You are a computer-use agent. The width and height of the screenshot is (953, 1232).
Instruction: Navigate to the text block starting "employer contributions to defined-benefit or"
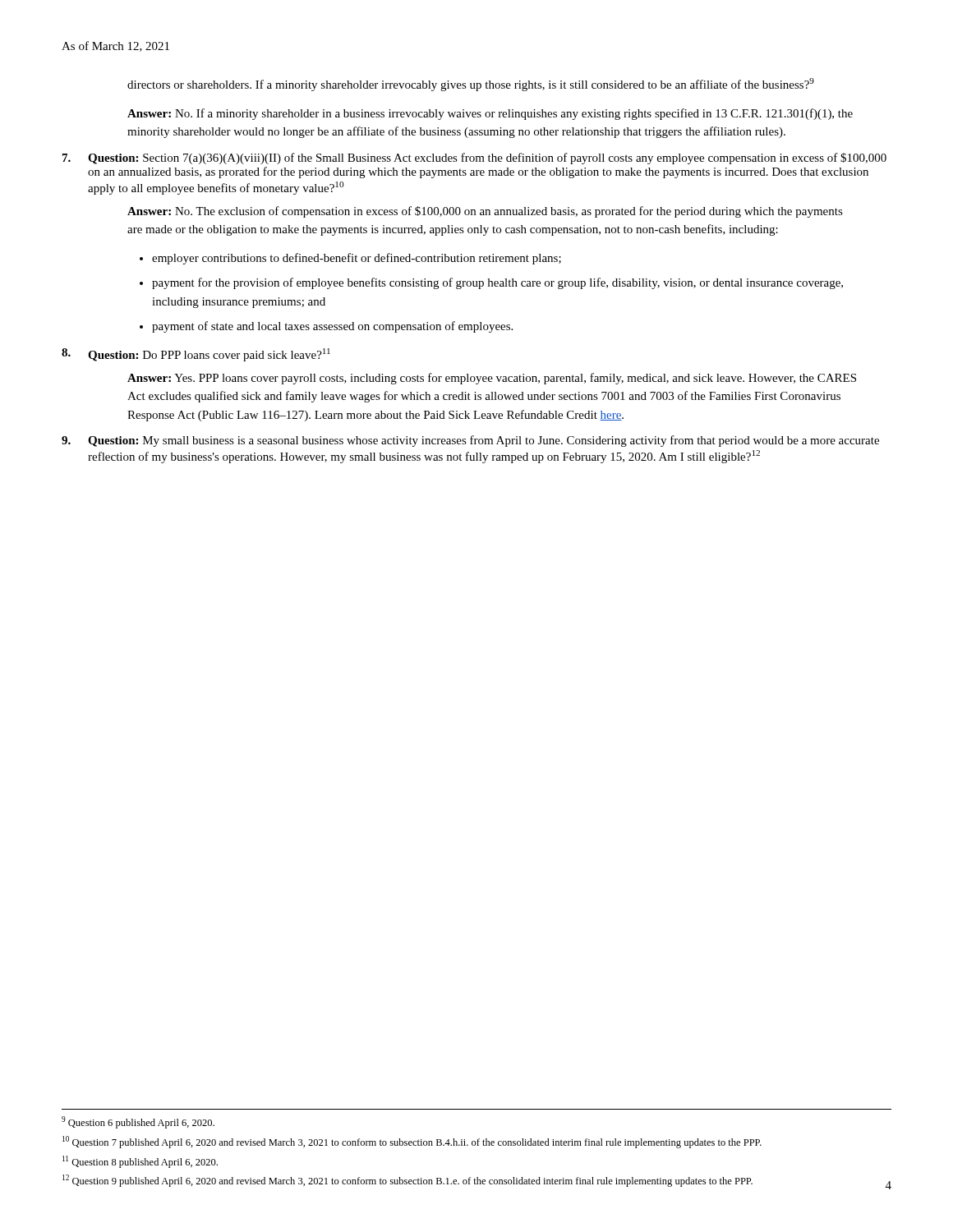point(357,257)
